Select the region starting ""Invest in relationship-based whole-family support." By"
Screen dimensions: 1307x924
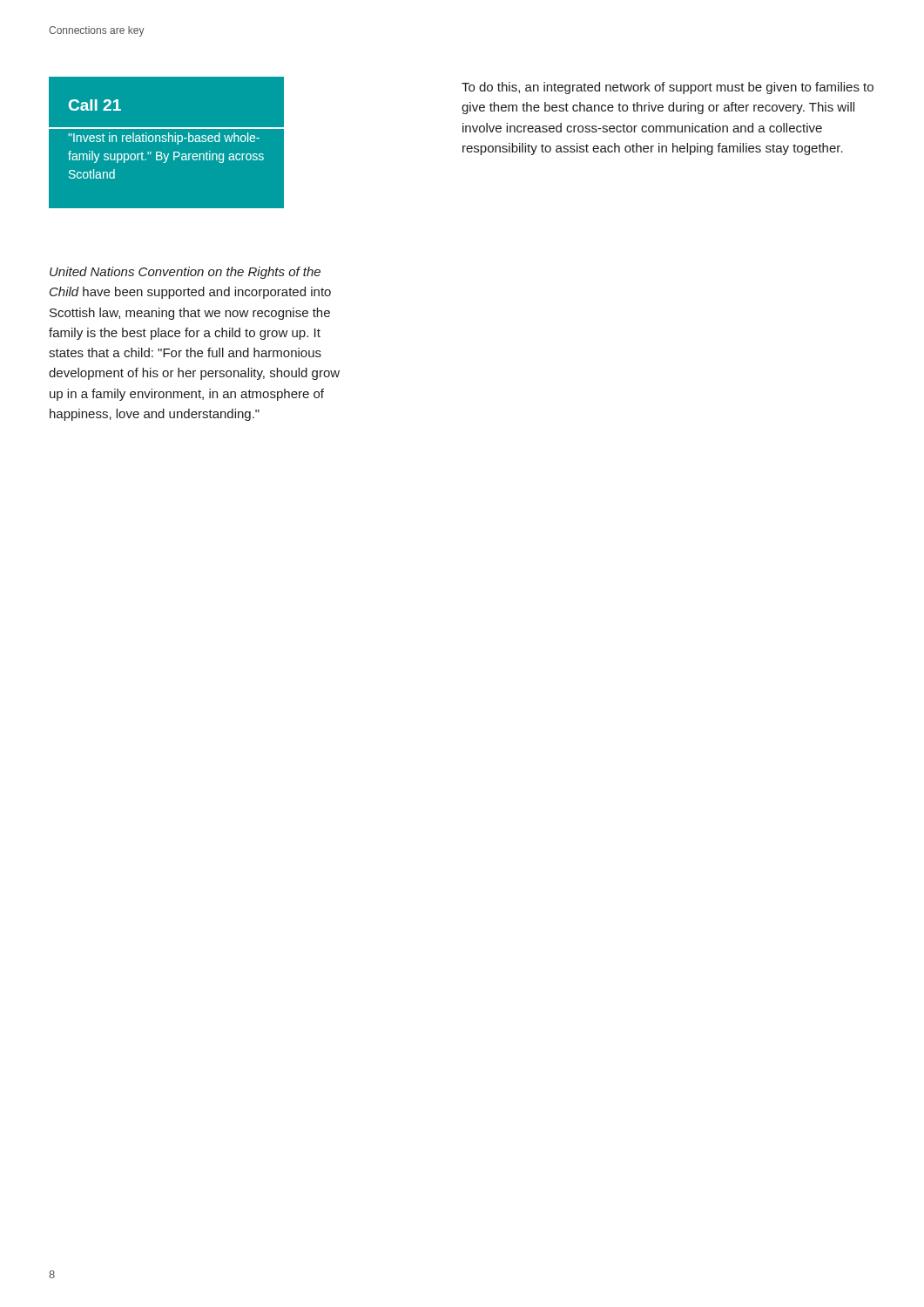pos(166,156)
